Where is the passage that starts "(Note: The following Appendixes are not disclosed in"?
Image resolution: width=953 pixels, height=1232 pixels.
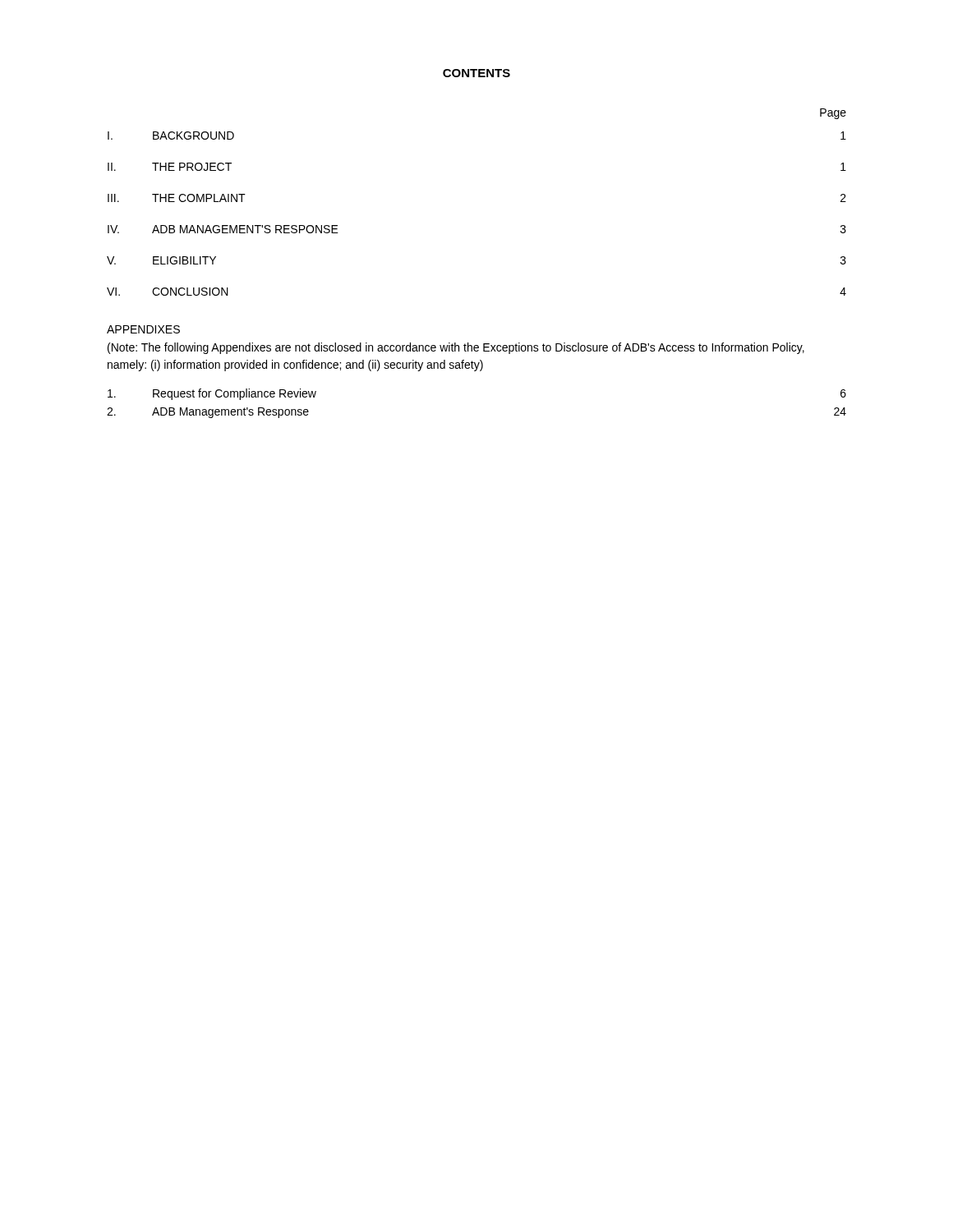click(456, 356)
